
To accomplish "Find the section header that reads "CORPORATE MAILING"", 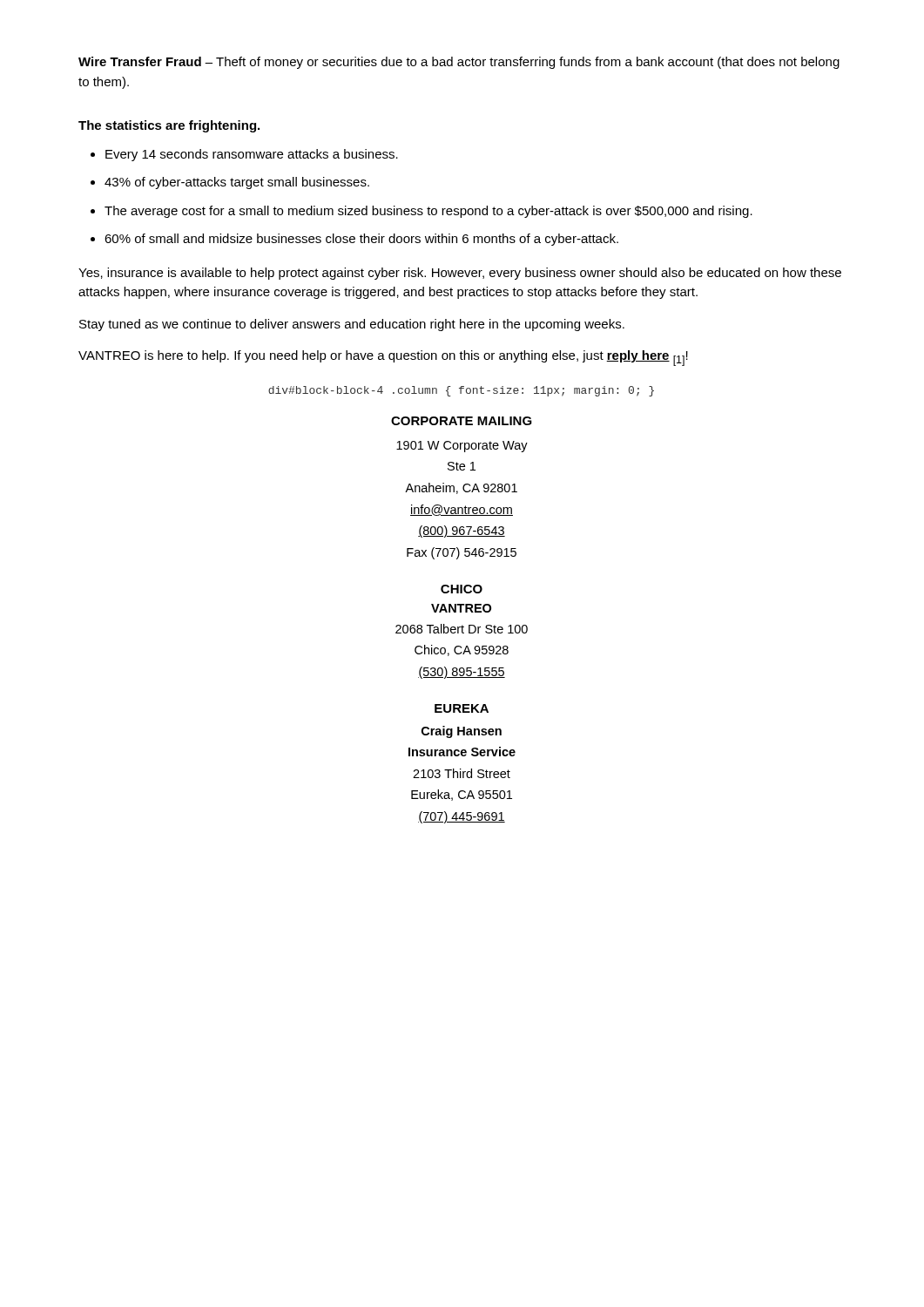I will pyautogui.click(x=462, y=420).
